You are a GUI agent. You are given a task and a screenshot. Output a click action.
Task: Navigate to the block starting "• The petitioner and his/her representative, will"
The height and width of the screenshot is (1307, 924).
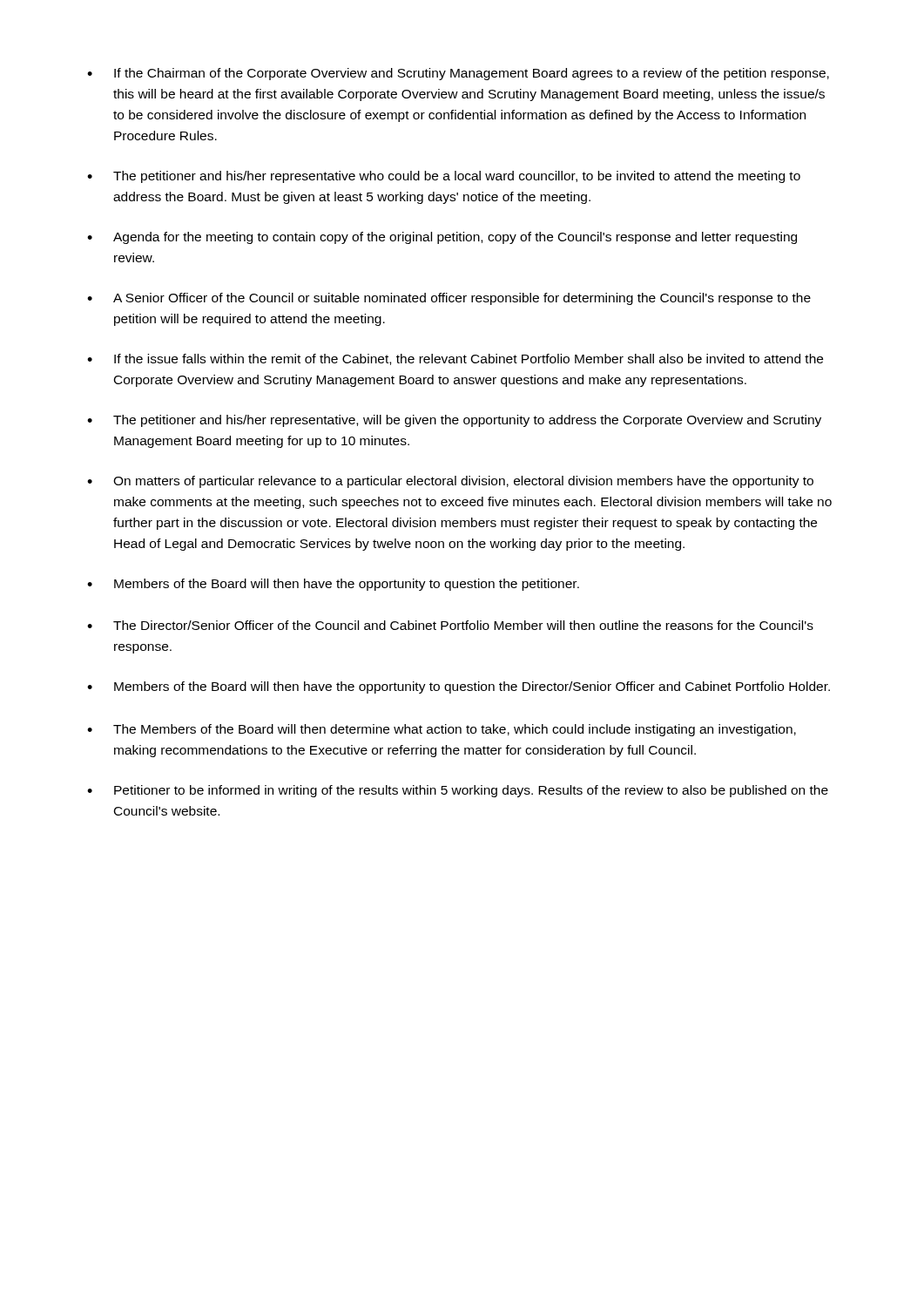click(462, 431)
